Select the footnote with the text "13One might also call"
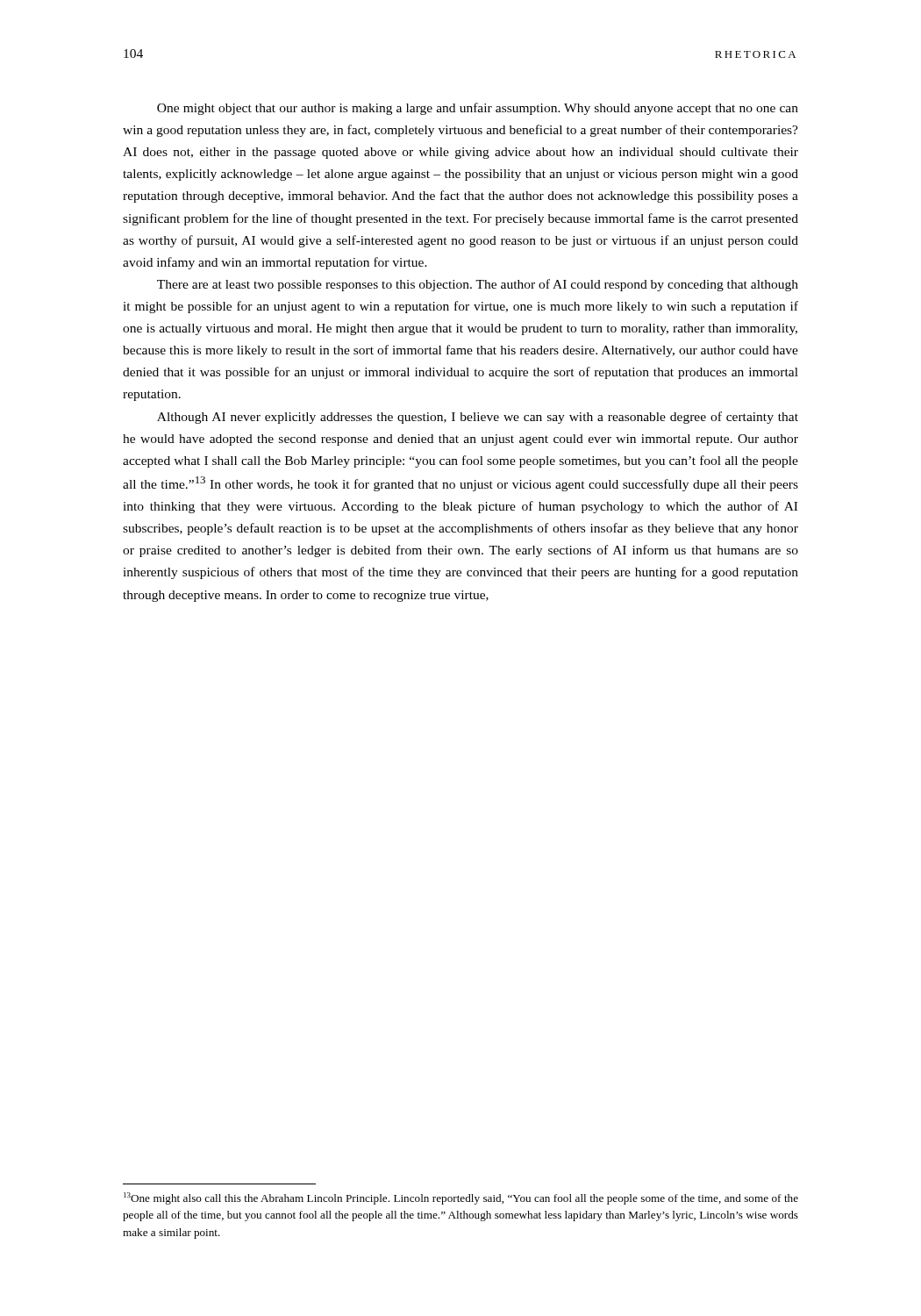This screenshot has height=1316, width=921. point(460,1214)
